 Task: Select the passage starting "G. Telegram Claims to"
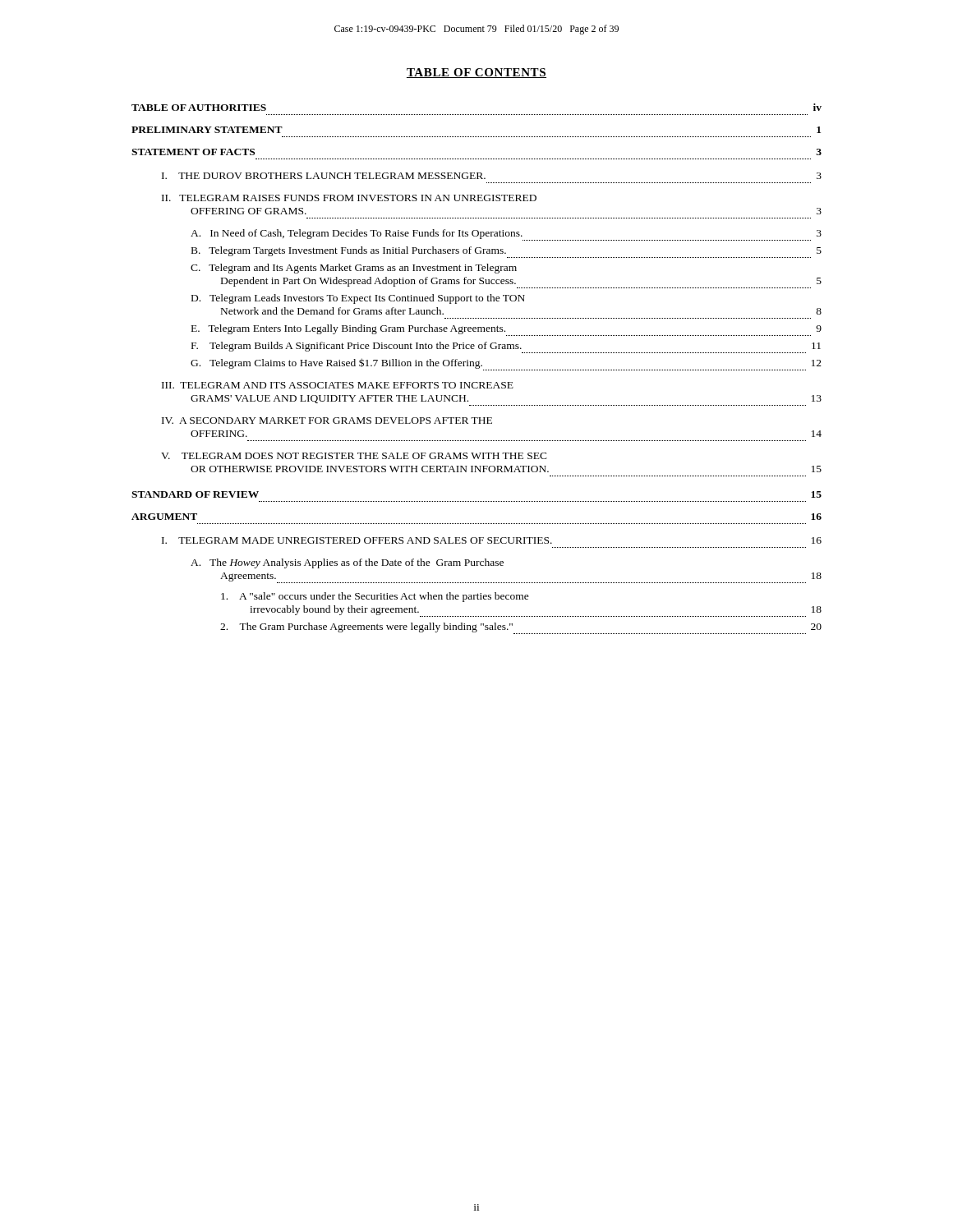point(476,363)
